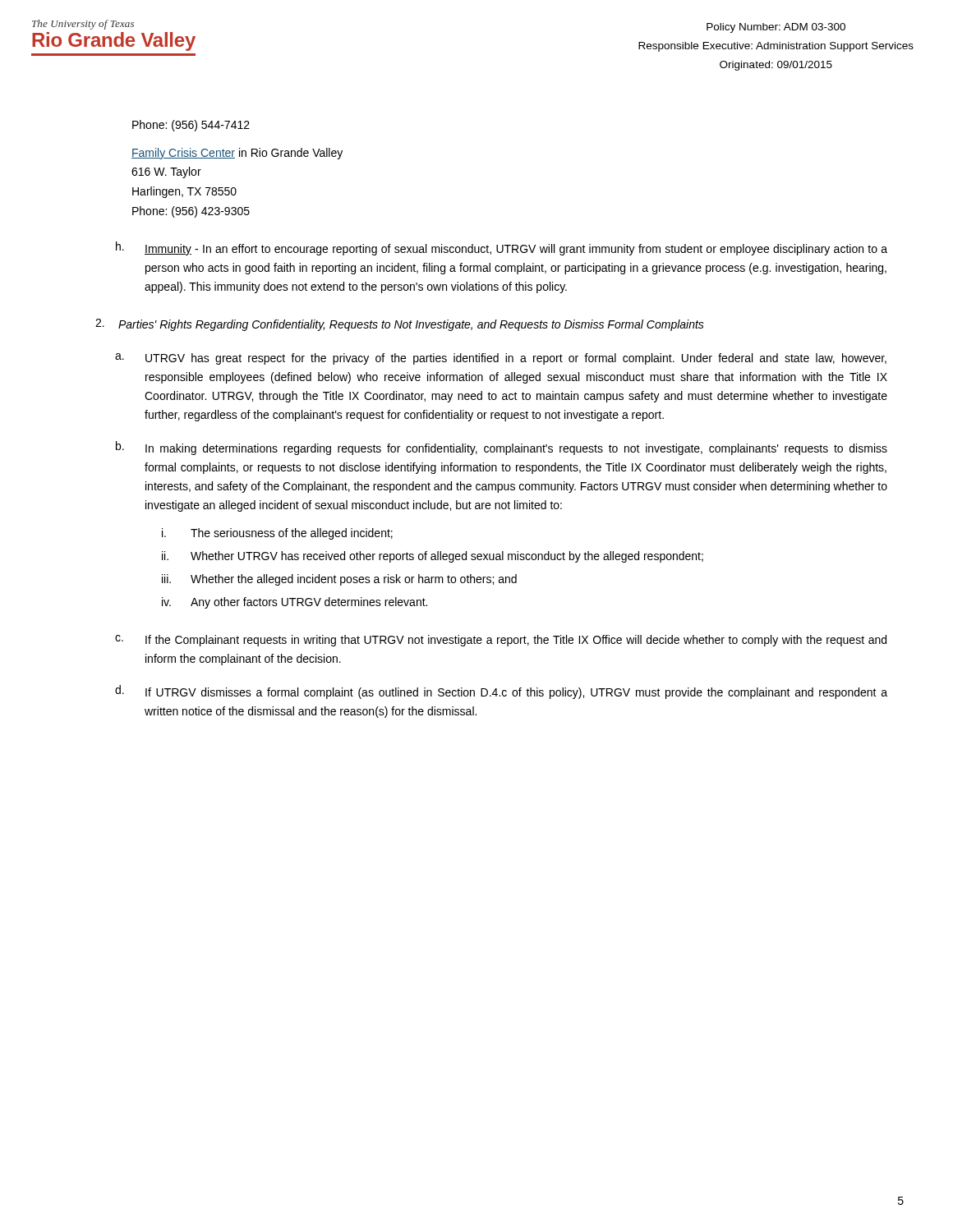This screenshot has width=953, height=1232.
Task: Locate the passage starting "iv. Any other factors UTRGV determines relevant."
Action: [x=295, y=603]
